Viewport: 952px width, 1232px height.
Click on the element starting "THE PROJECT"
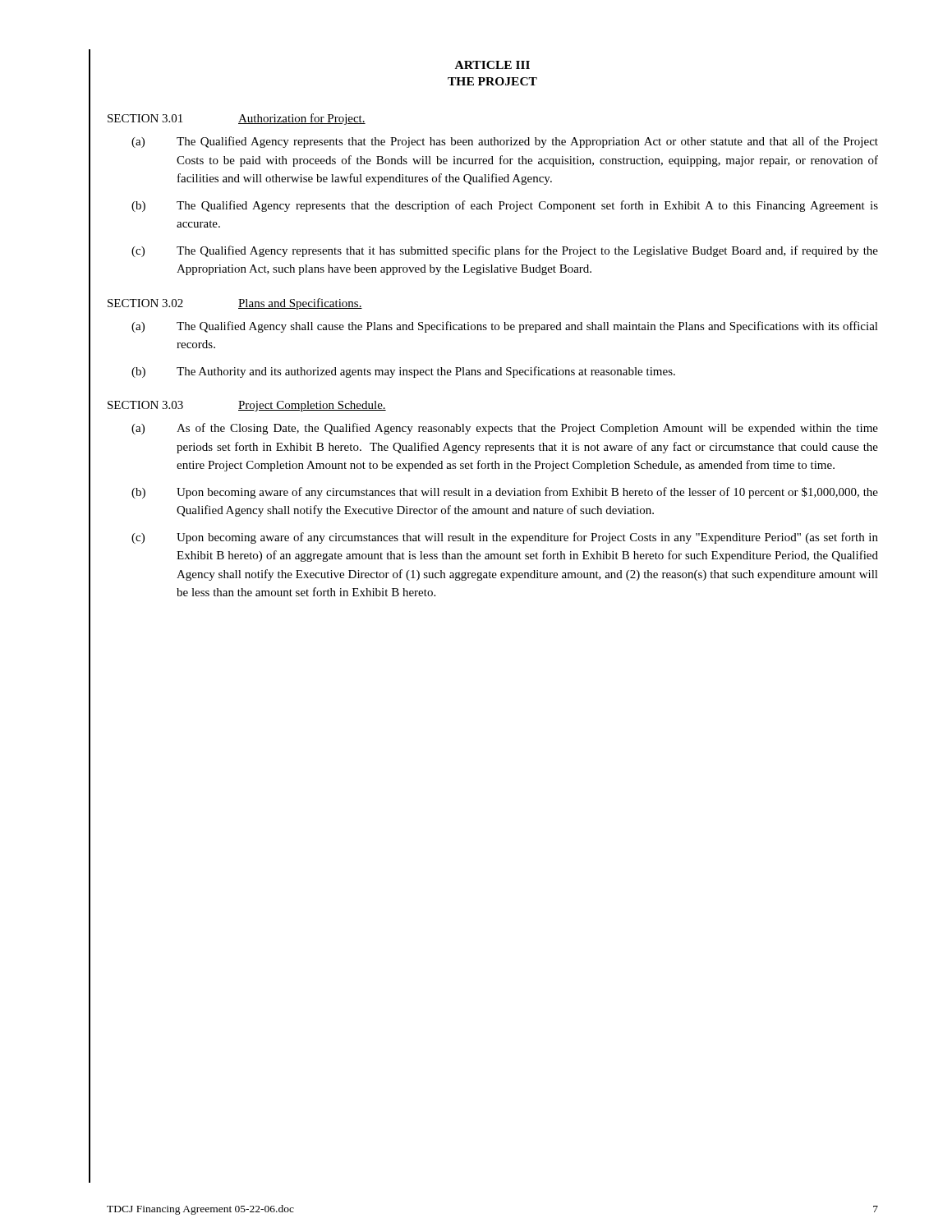coord(492,81)
